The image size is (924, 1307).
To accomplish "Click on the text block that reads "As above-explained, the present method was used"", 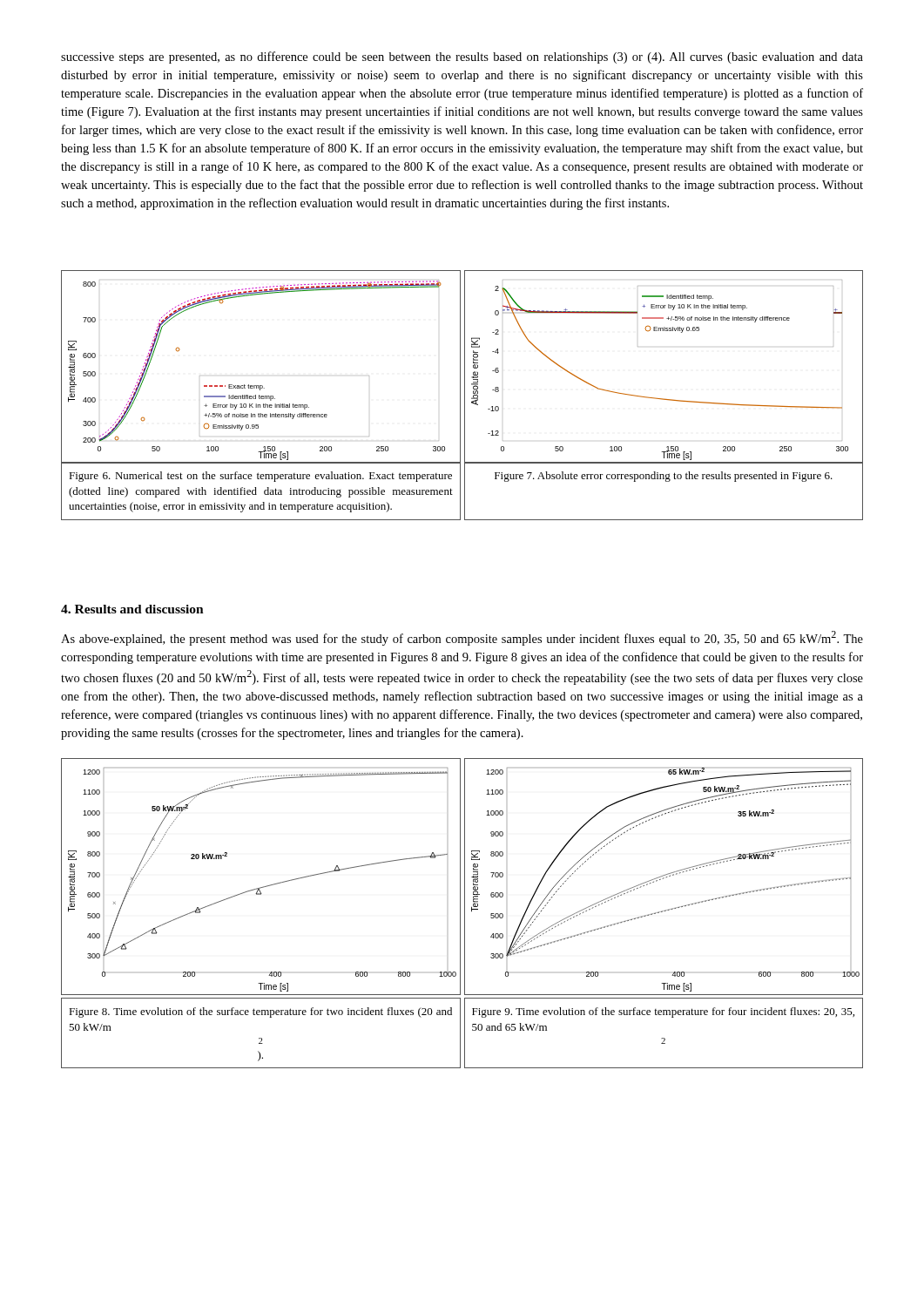I will 462,684.
